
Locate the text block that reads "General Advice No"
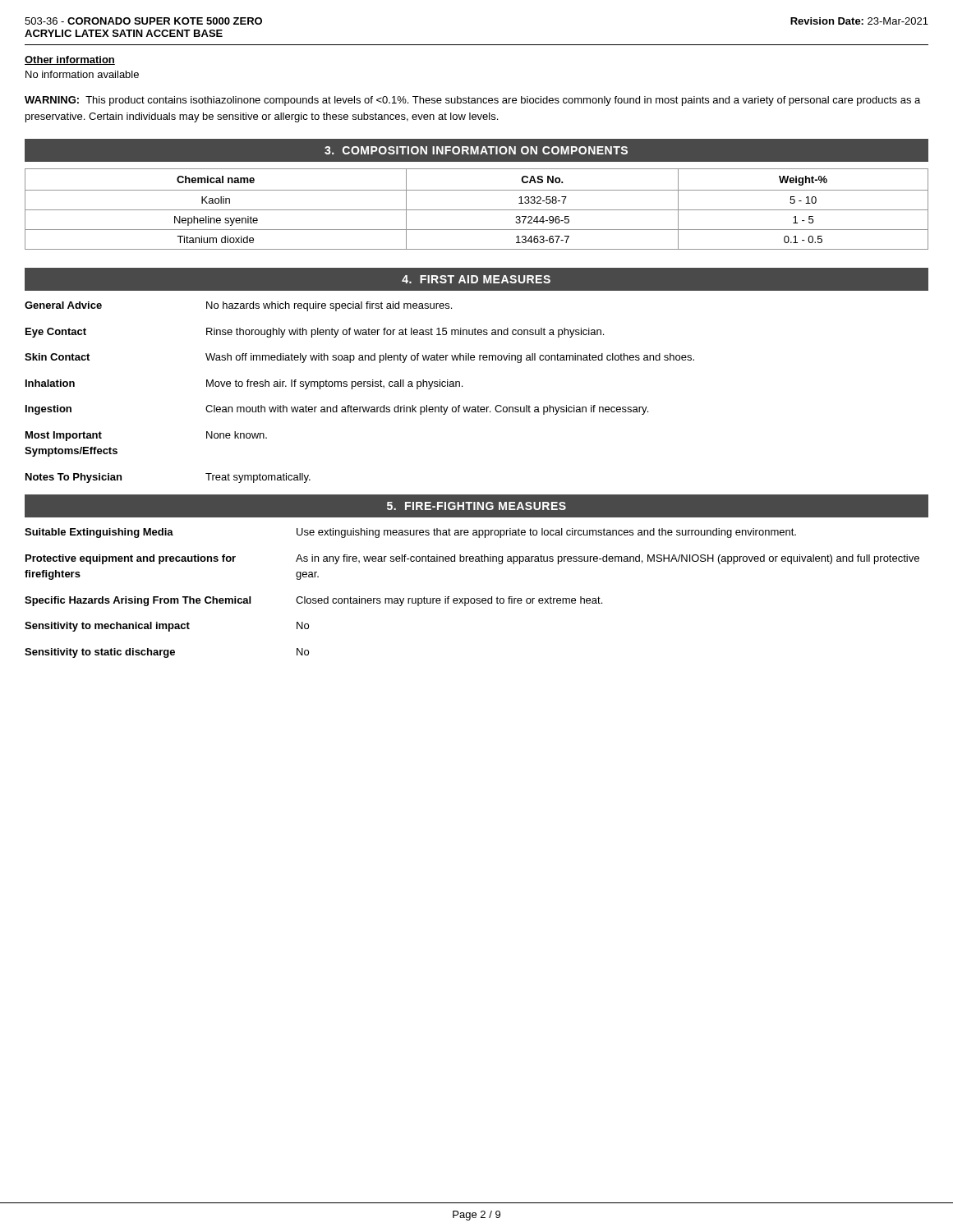[x=238, y=306]
